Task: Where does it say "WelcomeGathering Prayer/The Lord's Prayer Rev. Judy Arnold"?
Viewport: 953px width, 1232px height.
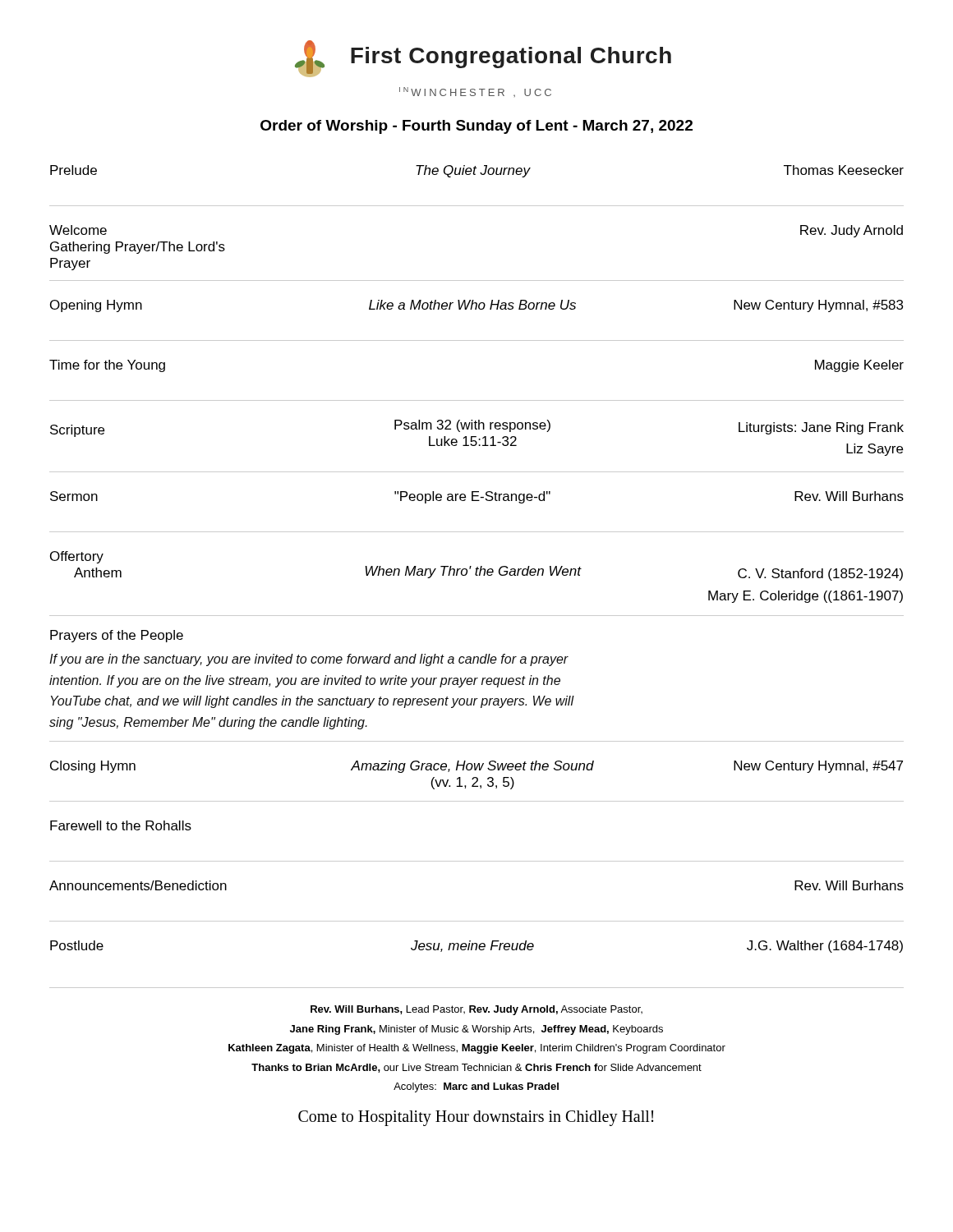Action: [x=75, y=231]
